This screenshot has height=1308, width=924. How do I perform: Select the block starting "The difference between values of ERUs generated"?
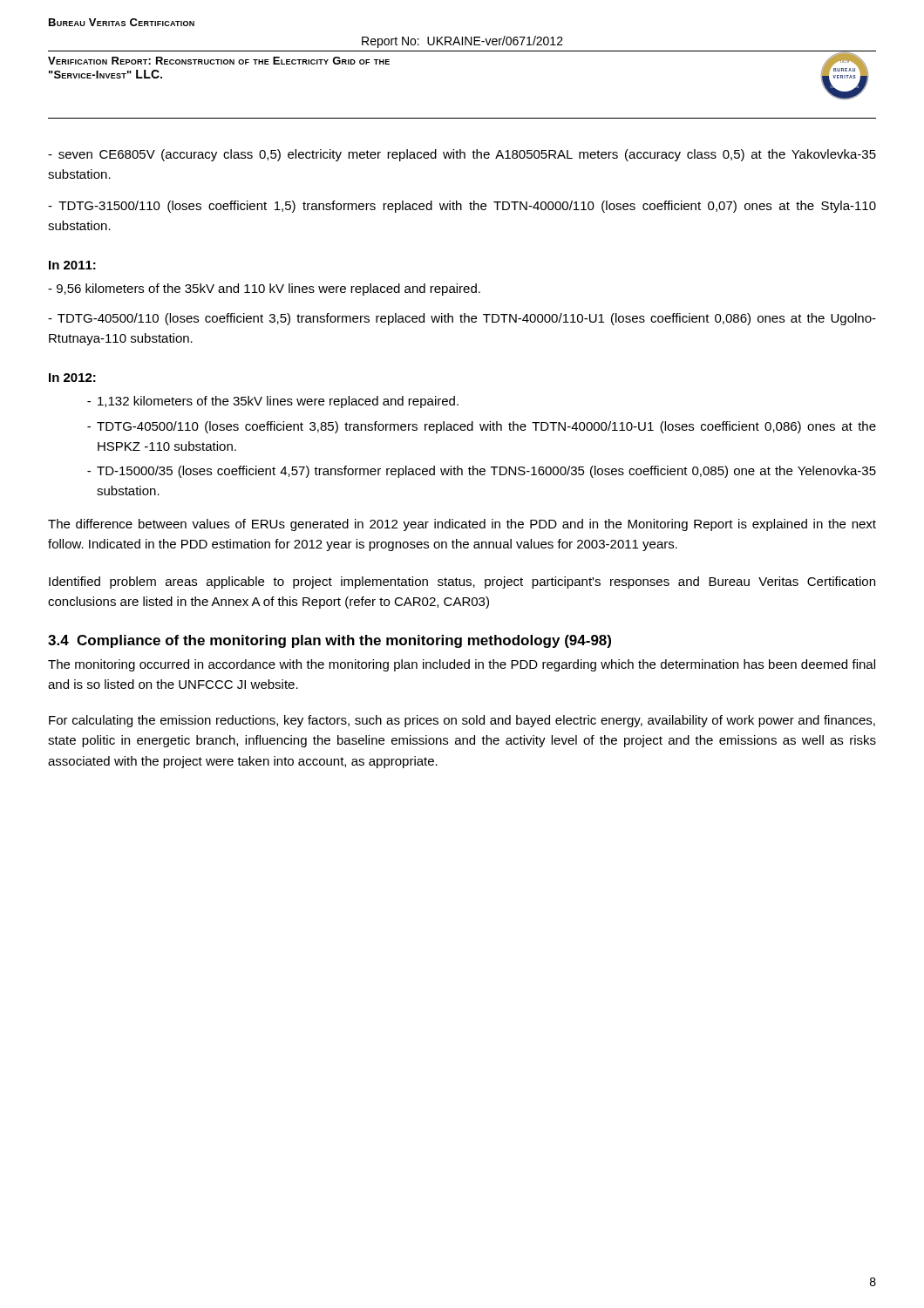462,533
